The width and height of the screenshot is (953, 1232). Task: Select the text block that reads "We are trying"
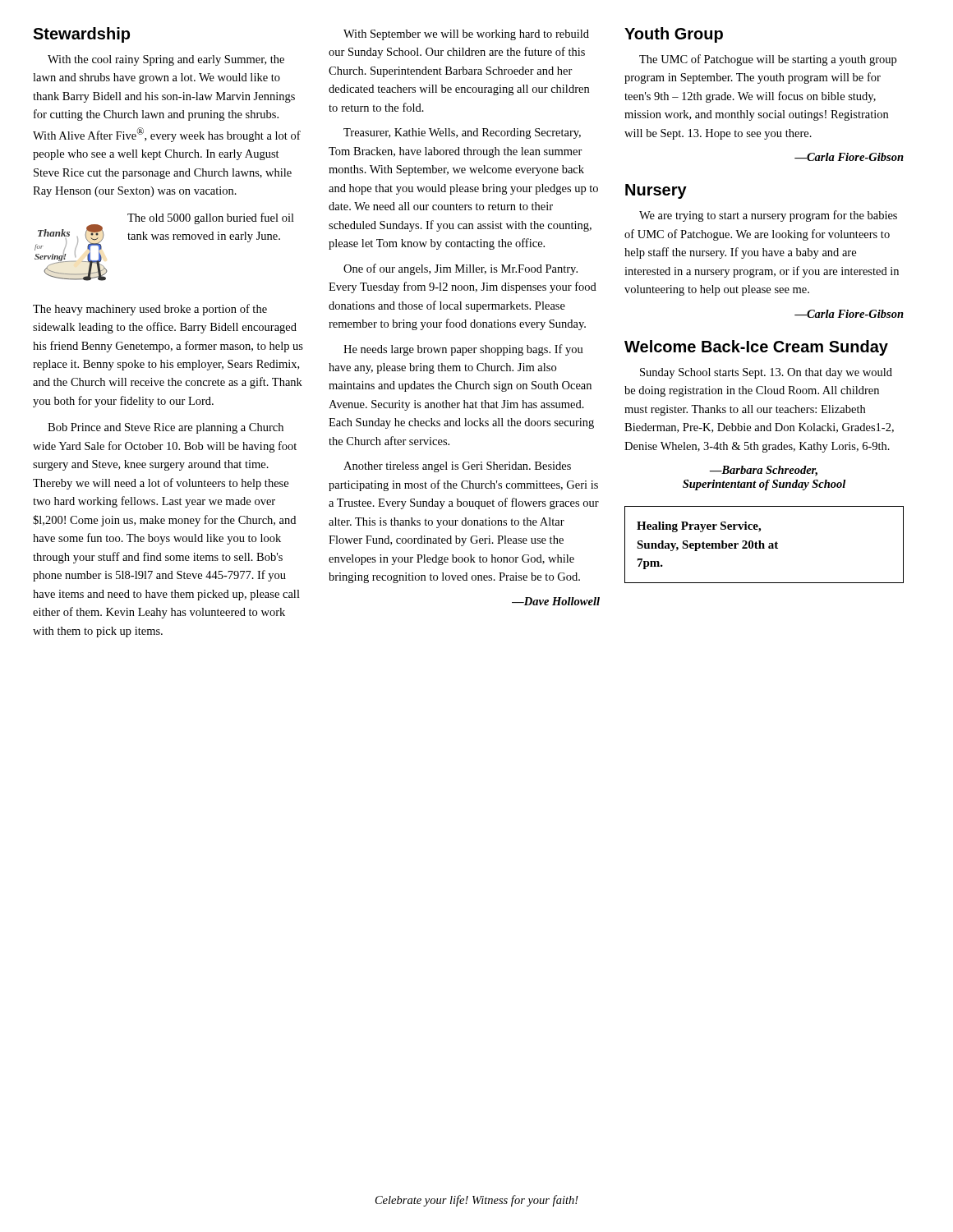click(x=764, y=253)
